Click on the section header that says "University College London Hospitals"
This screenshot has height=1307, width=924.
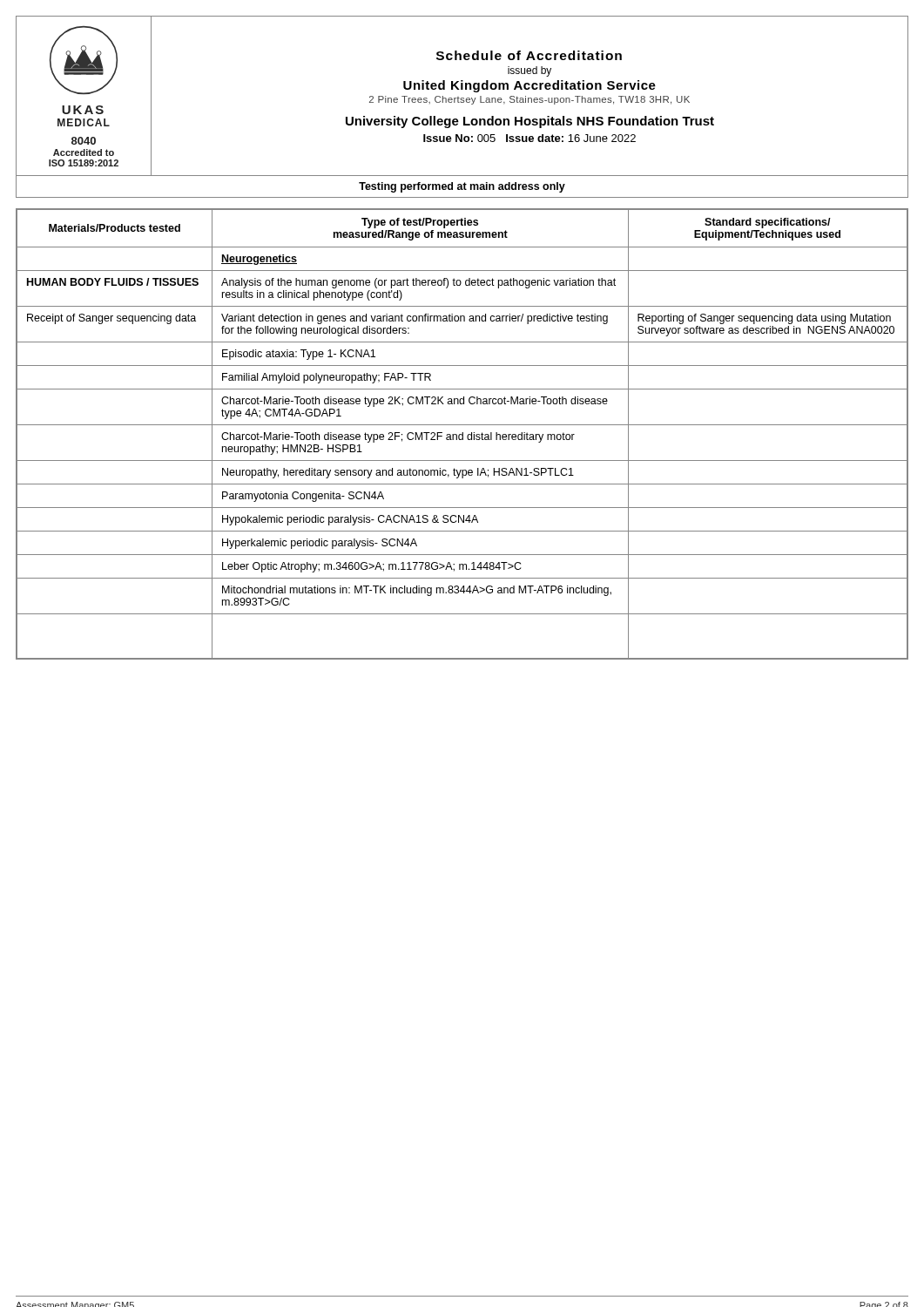[x=529, y=120]
